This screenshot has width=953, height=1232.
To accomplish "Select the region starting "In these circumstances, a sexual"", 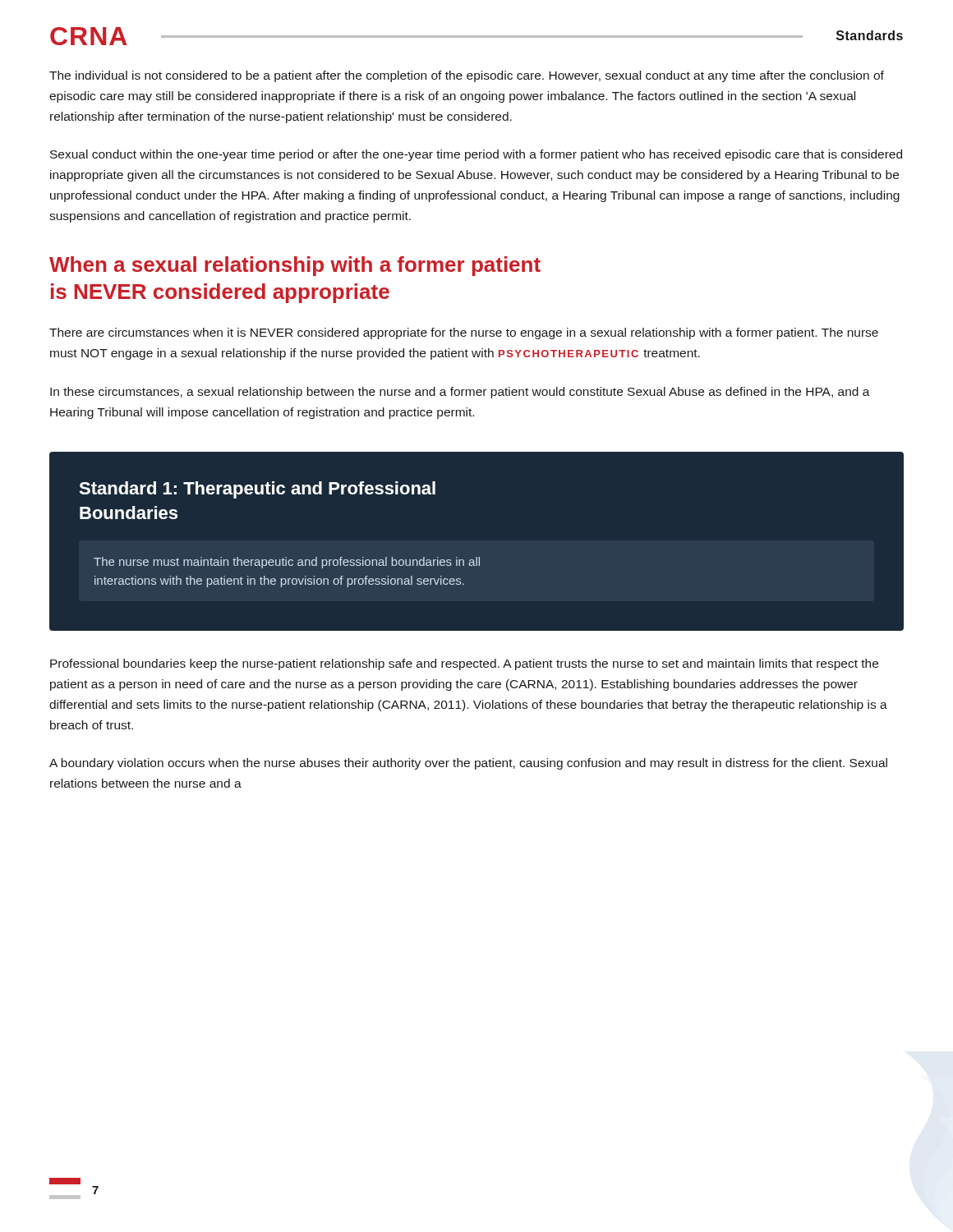I will [459, 401].
